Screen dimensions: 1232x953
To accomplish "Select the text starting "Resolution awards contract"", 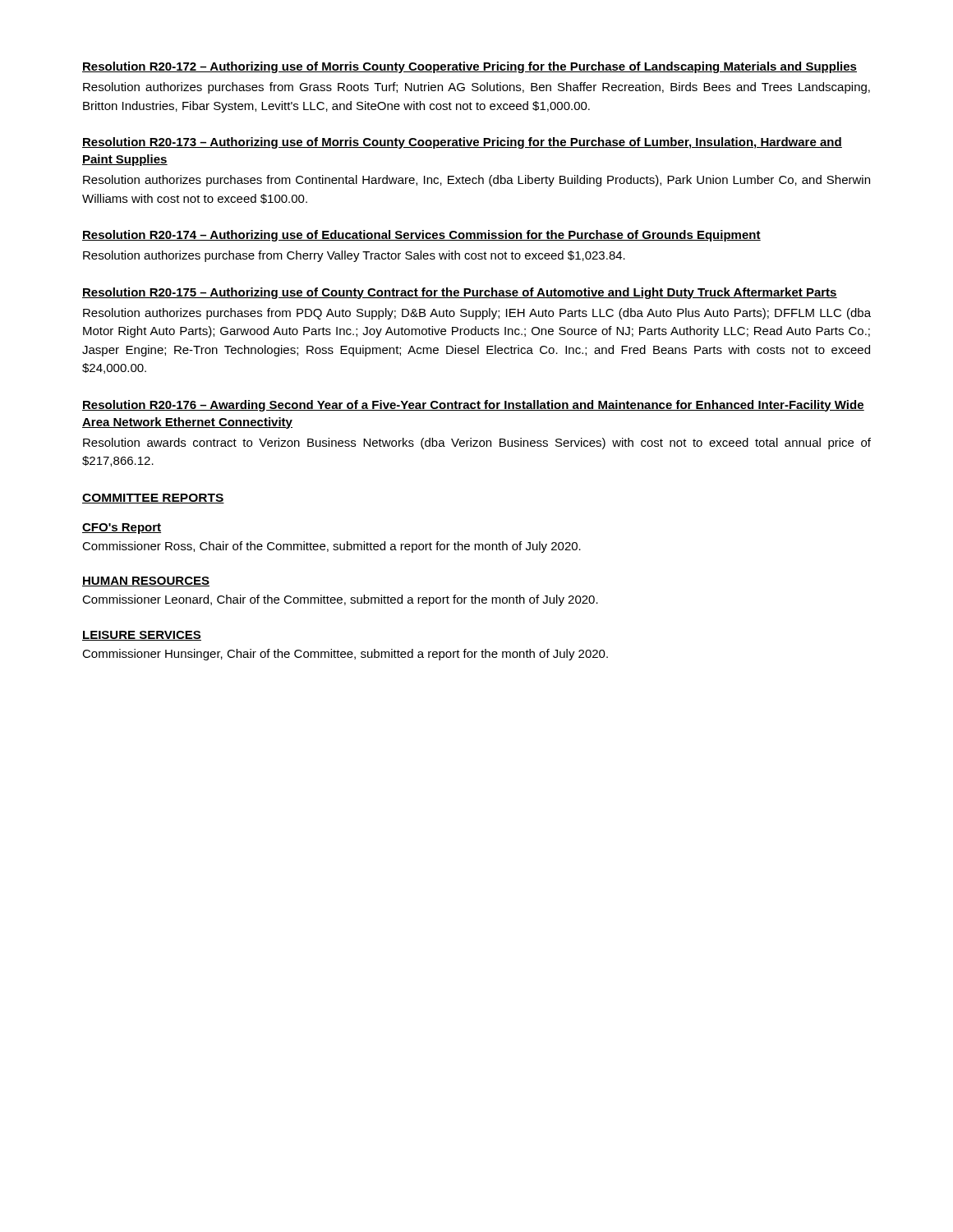I will 476,451.
